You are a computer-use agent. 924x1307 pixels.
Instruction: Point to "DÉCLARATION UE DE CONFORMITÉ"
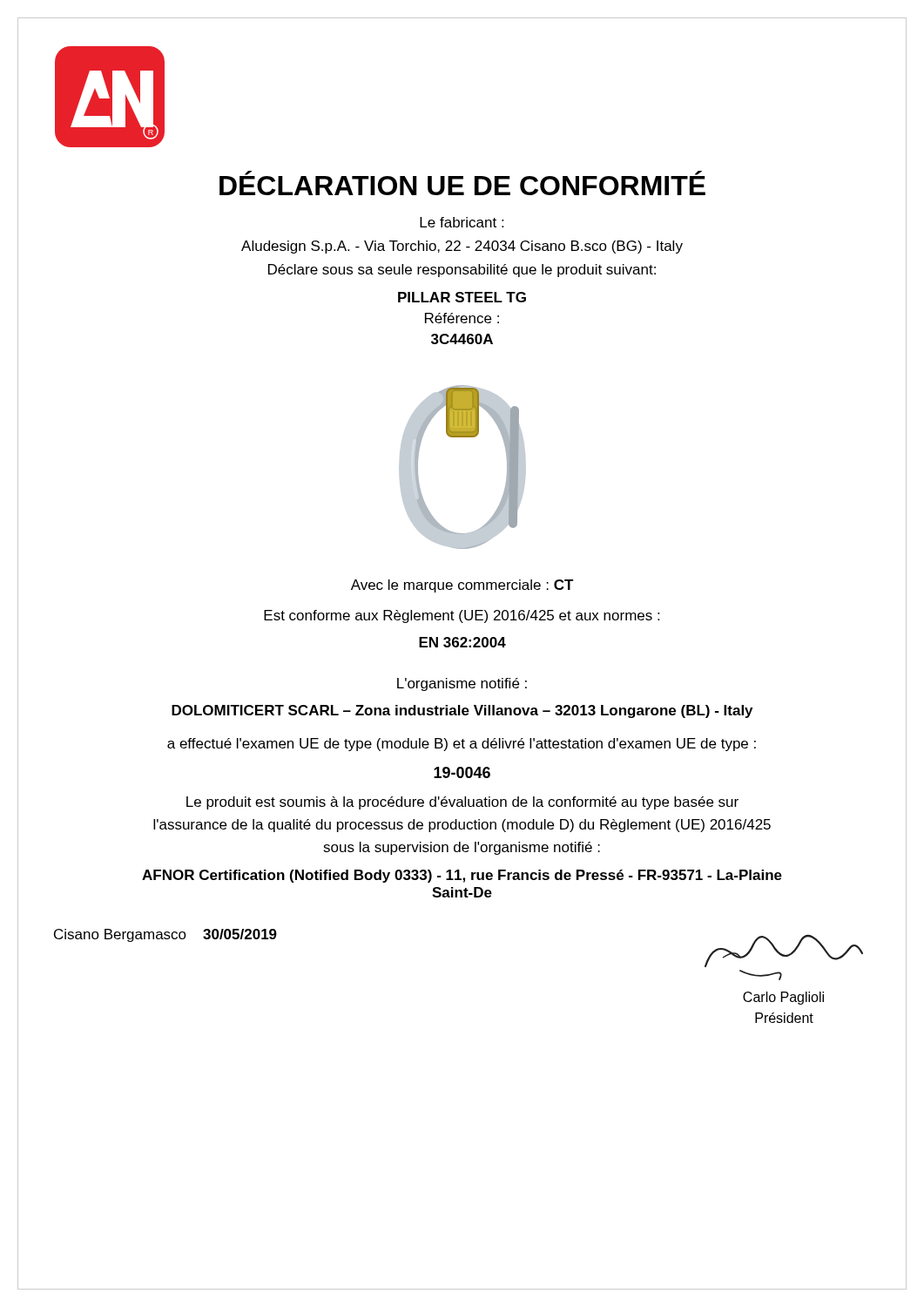click(462, 186)
